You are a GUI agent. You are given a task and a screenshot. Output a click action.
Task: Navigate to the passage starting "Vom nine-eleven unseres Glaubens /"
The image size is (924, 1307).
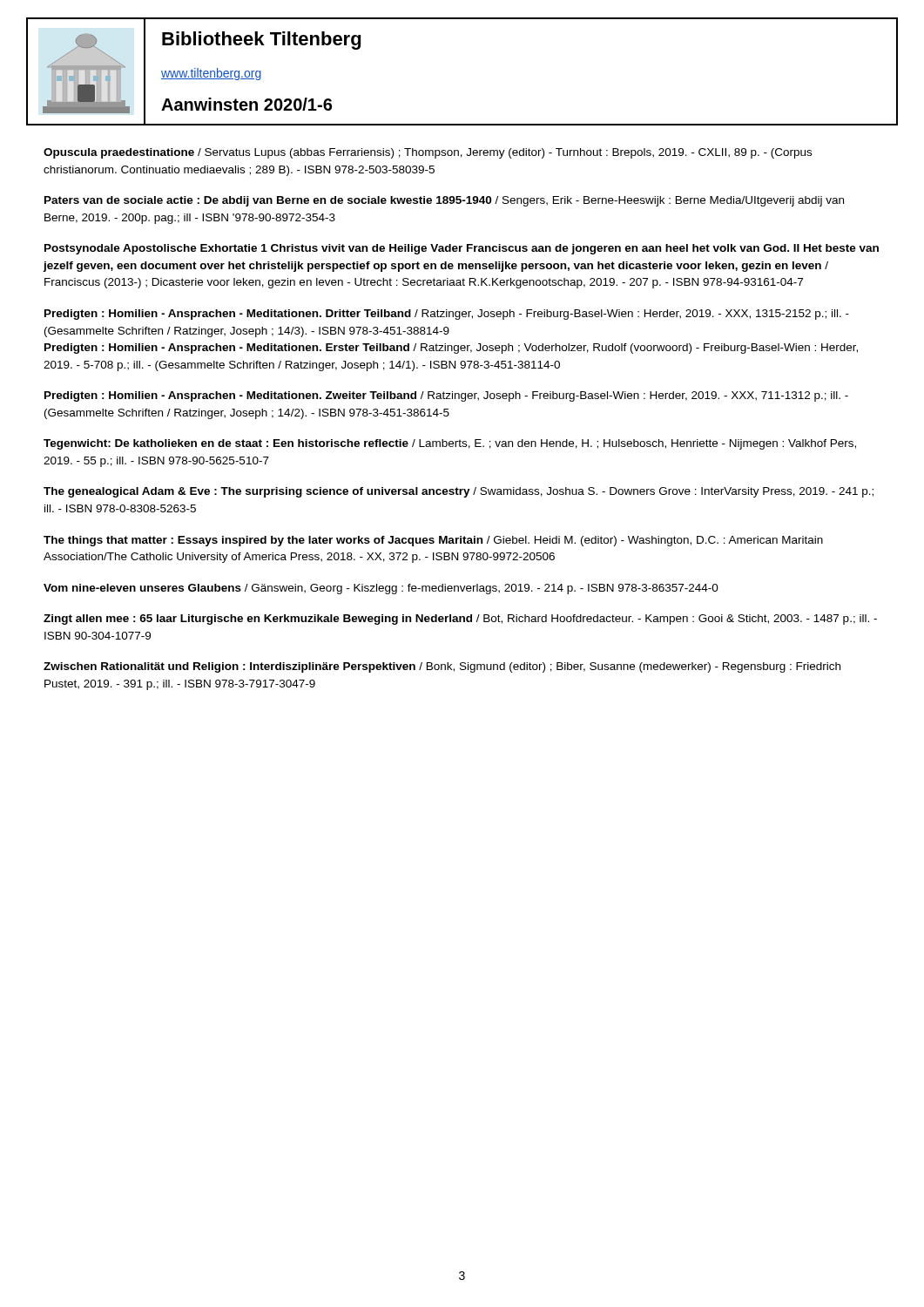(381, 587)
